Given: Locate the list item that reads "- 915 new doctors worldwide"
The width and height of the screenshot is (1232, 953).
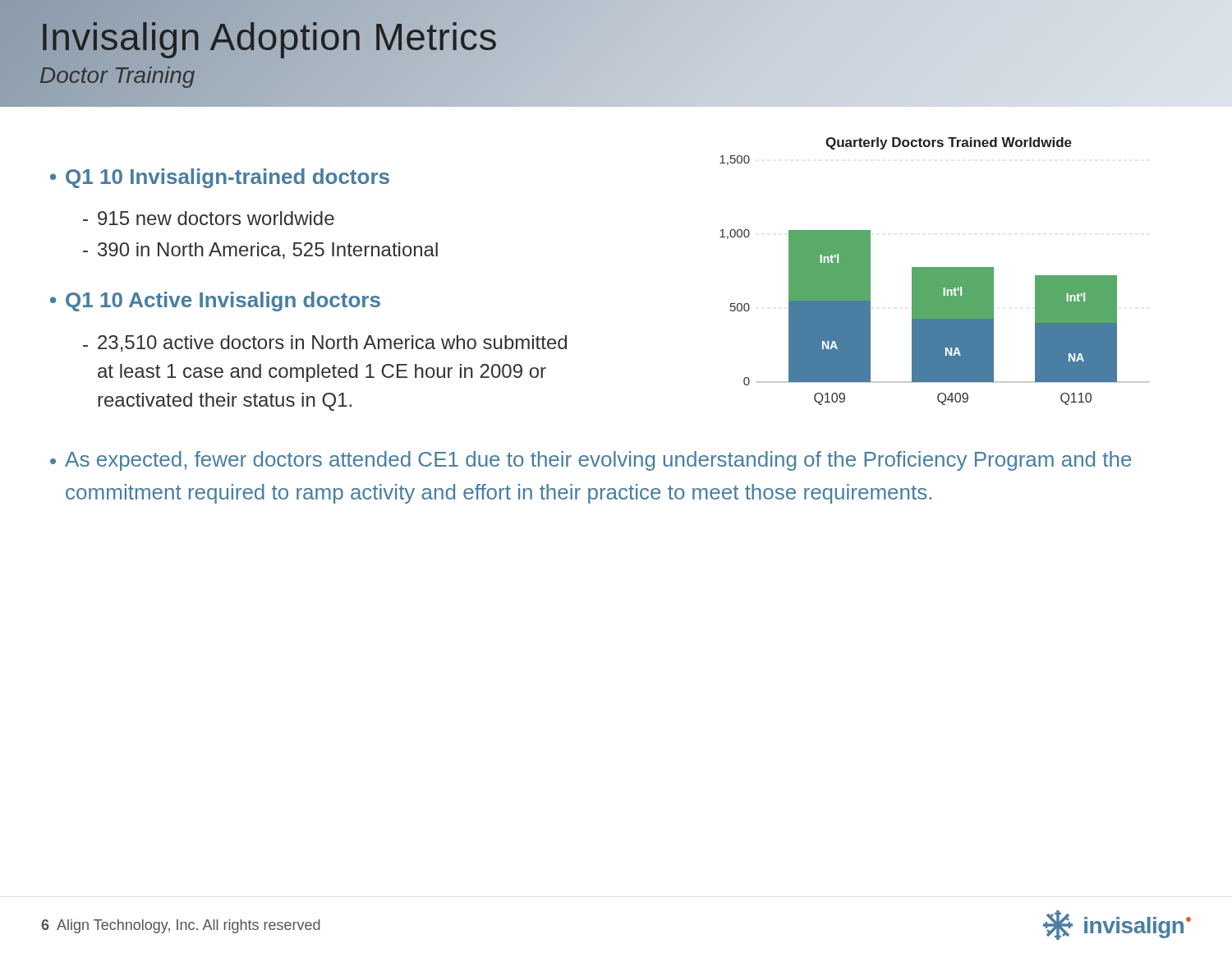Looking at the screenshot, I should coord(208,219).
